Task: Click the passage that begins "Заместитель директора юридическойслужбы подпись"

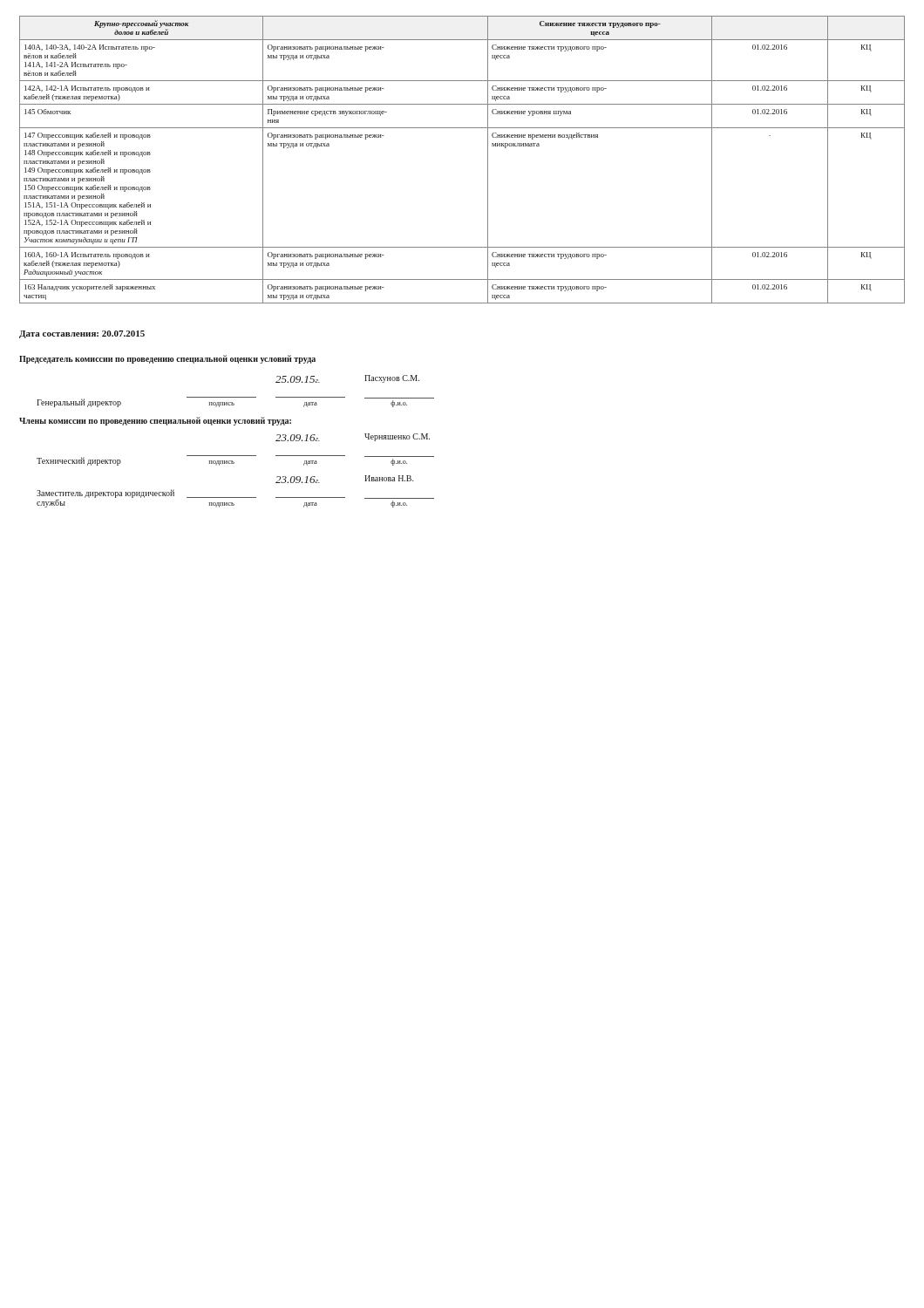Action: click(x=295, y=479)
